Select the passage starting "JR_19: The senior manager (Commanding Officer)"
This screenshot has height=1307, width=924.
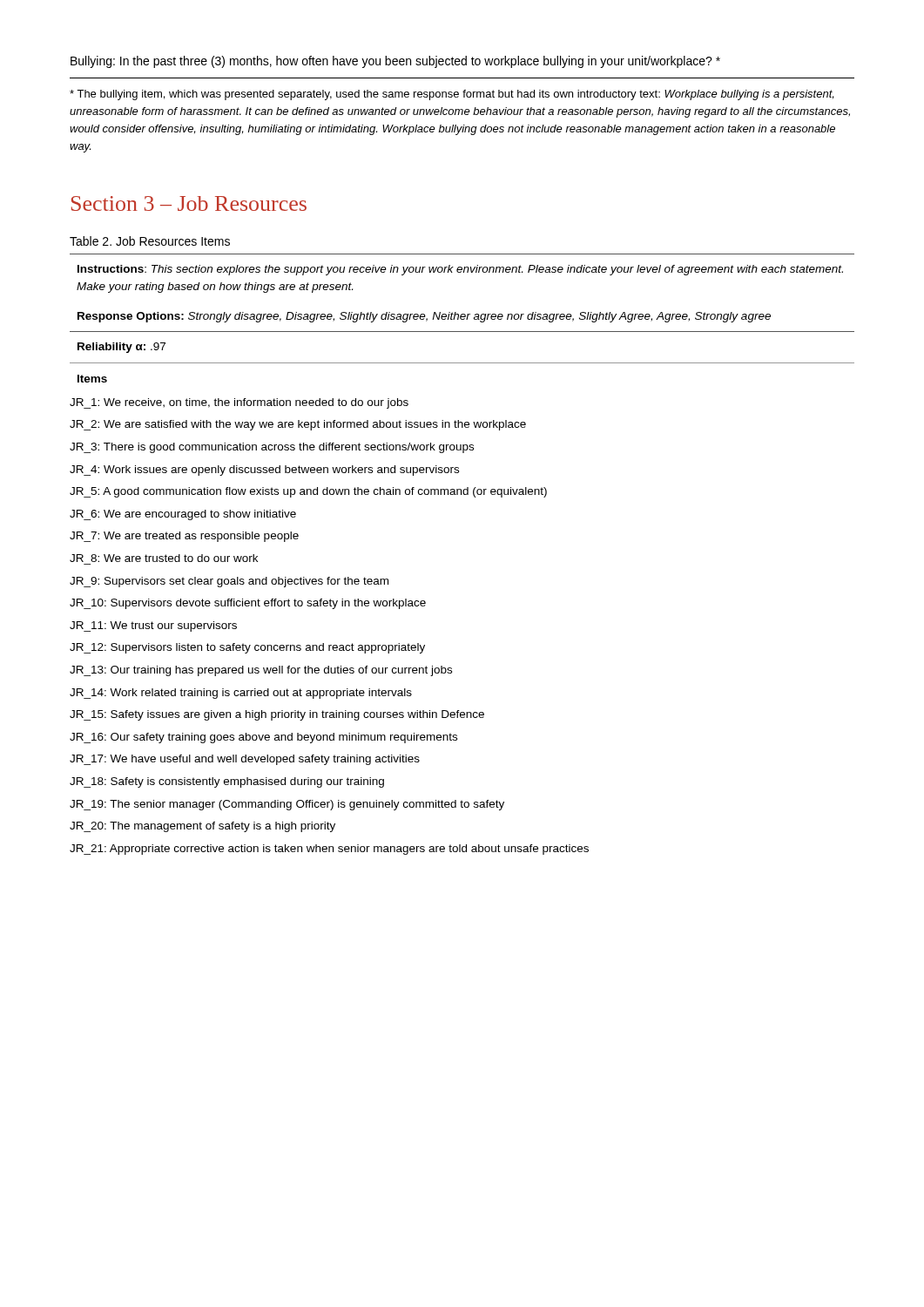[x=287, y=803]
